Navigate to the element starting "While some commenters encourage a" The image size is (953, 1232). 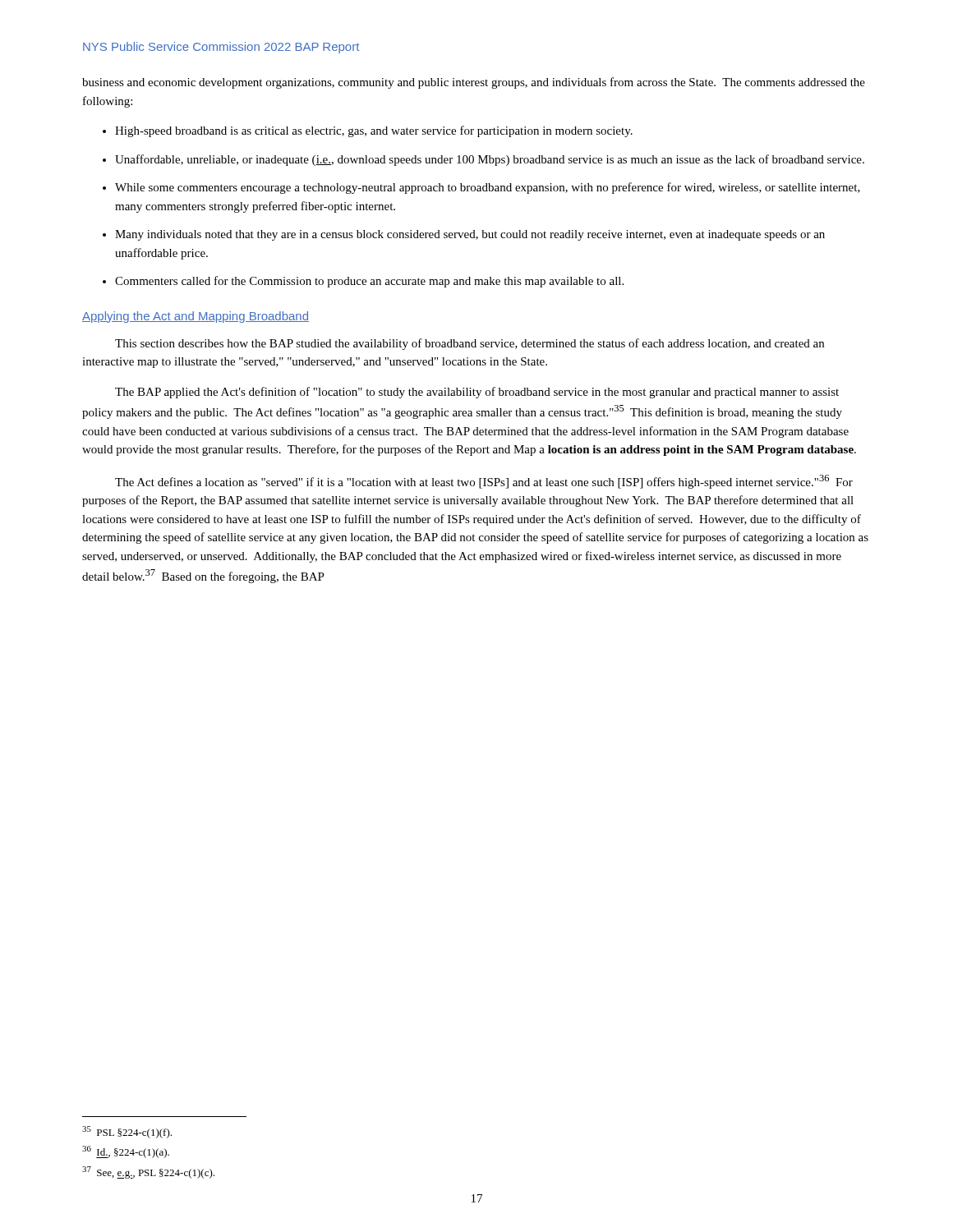tap(488, 197)
